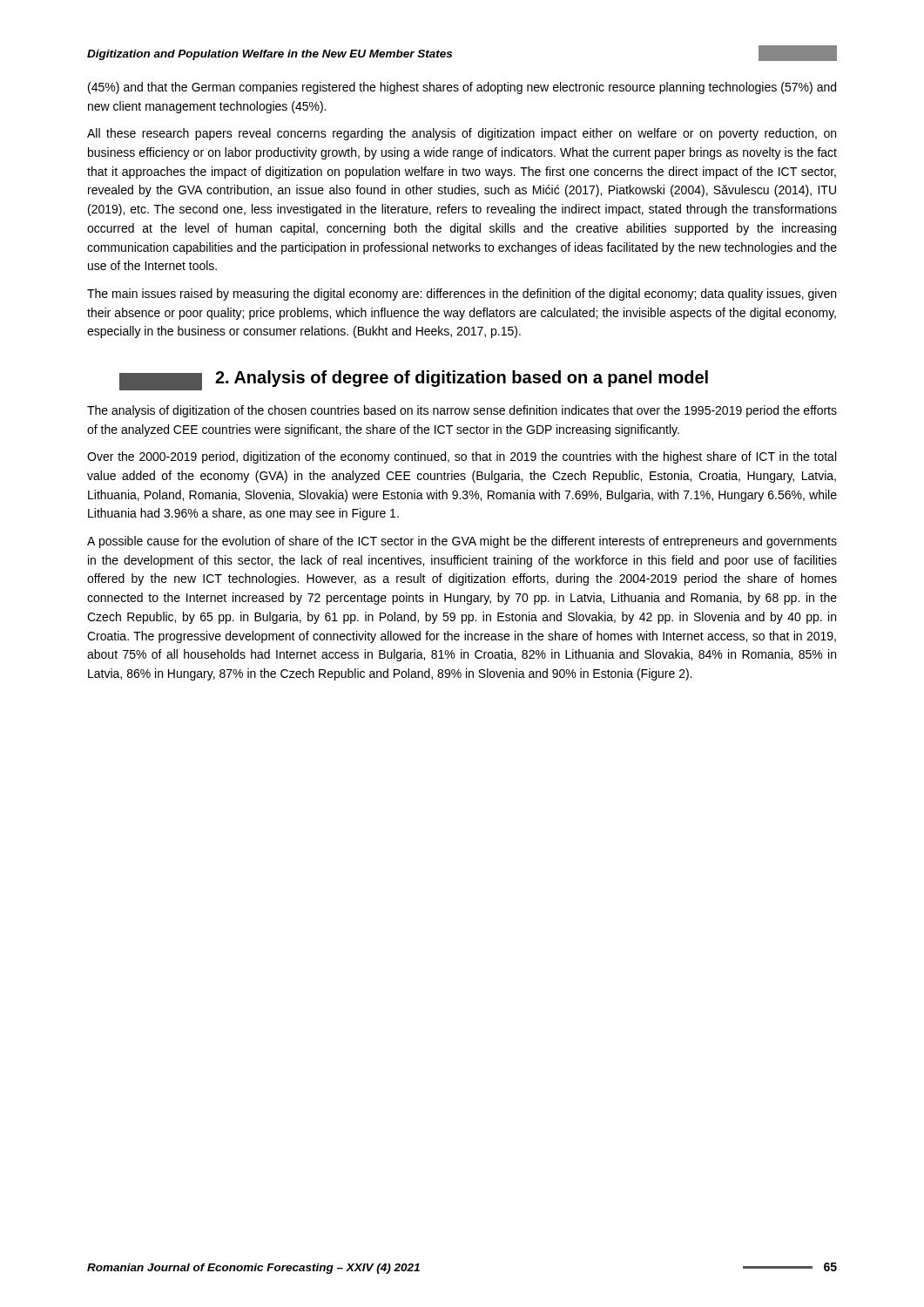Click the passage that begins "A possible cause for the"
Viewport: 924px width, 1307px height.
[462, 607]
